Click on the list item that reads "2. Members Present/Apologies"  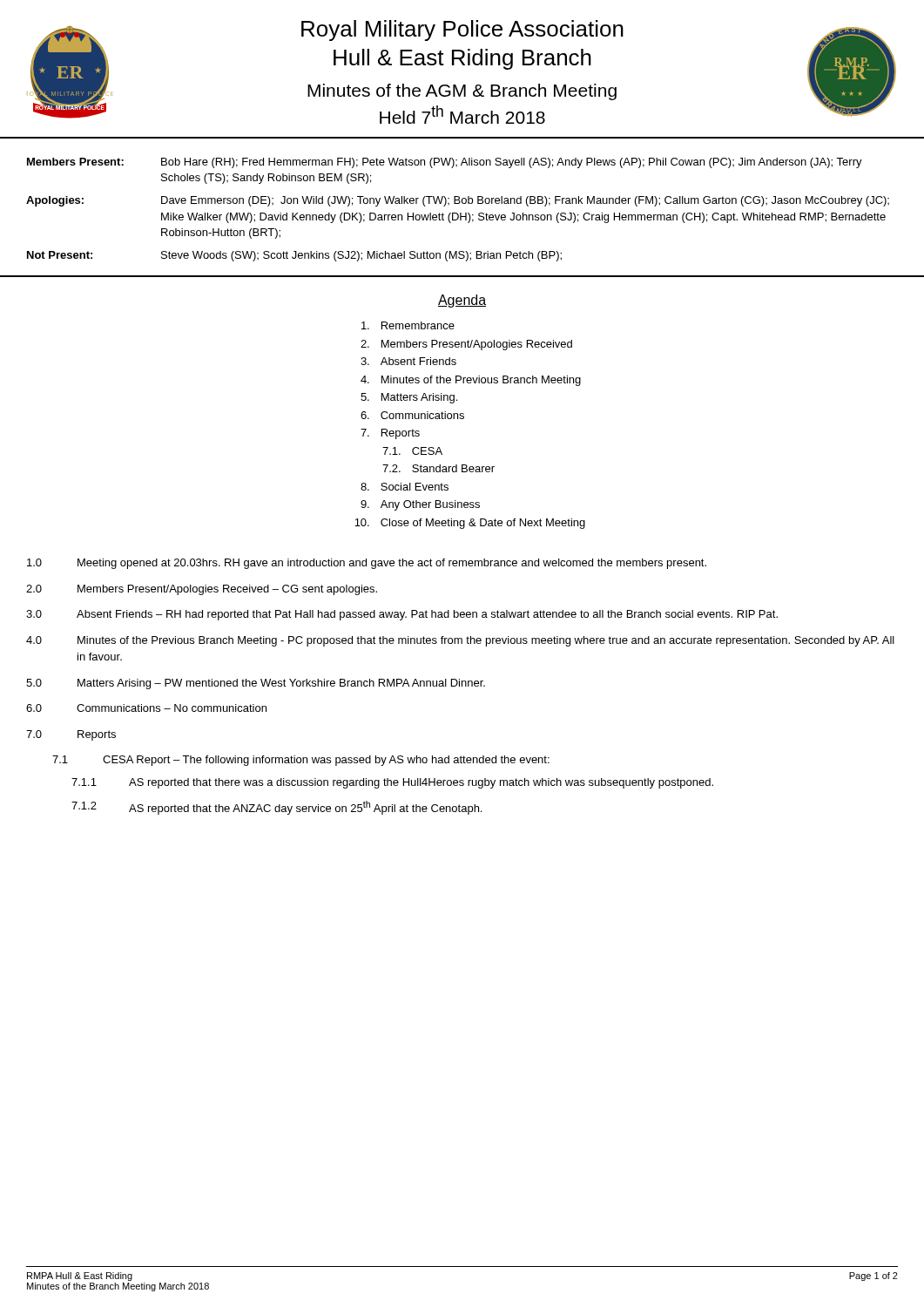(x=456, y=344)
